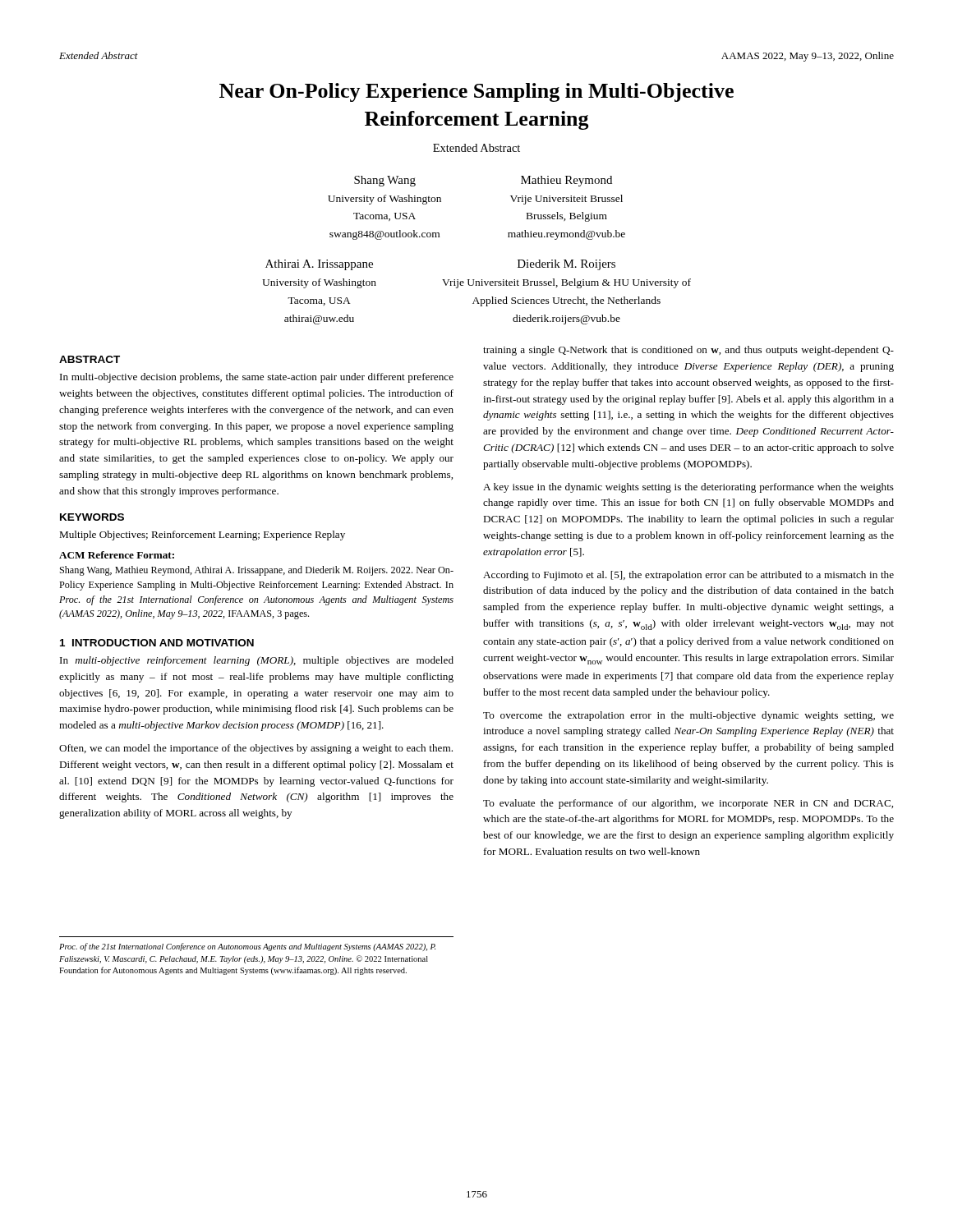This screenshot has height=1232, width=953.
Task: Locate the text starting "A key issue in"
Action: coord(688,519)
